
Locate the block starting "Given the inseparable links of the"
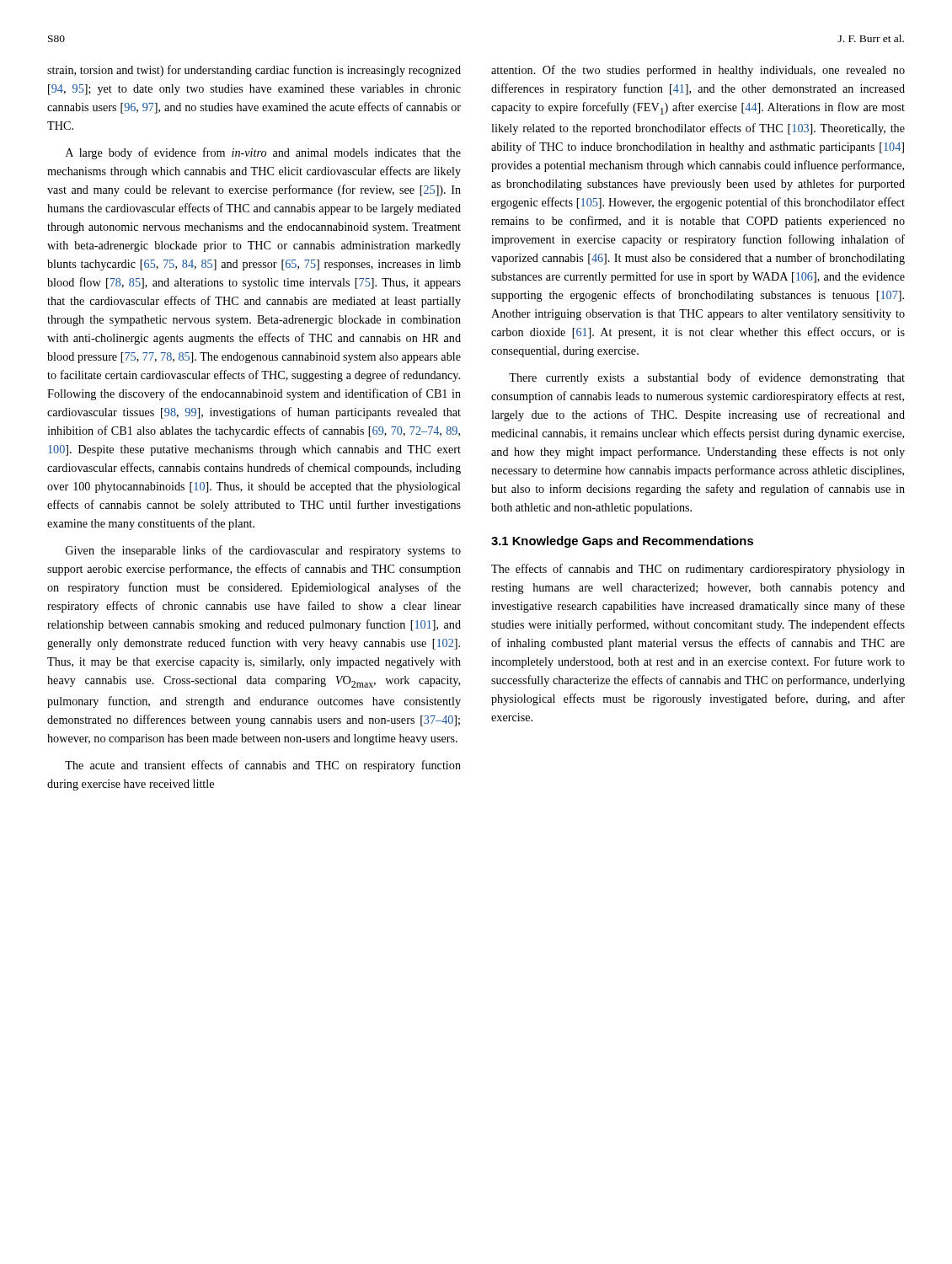(x=254, y=644)
